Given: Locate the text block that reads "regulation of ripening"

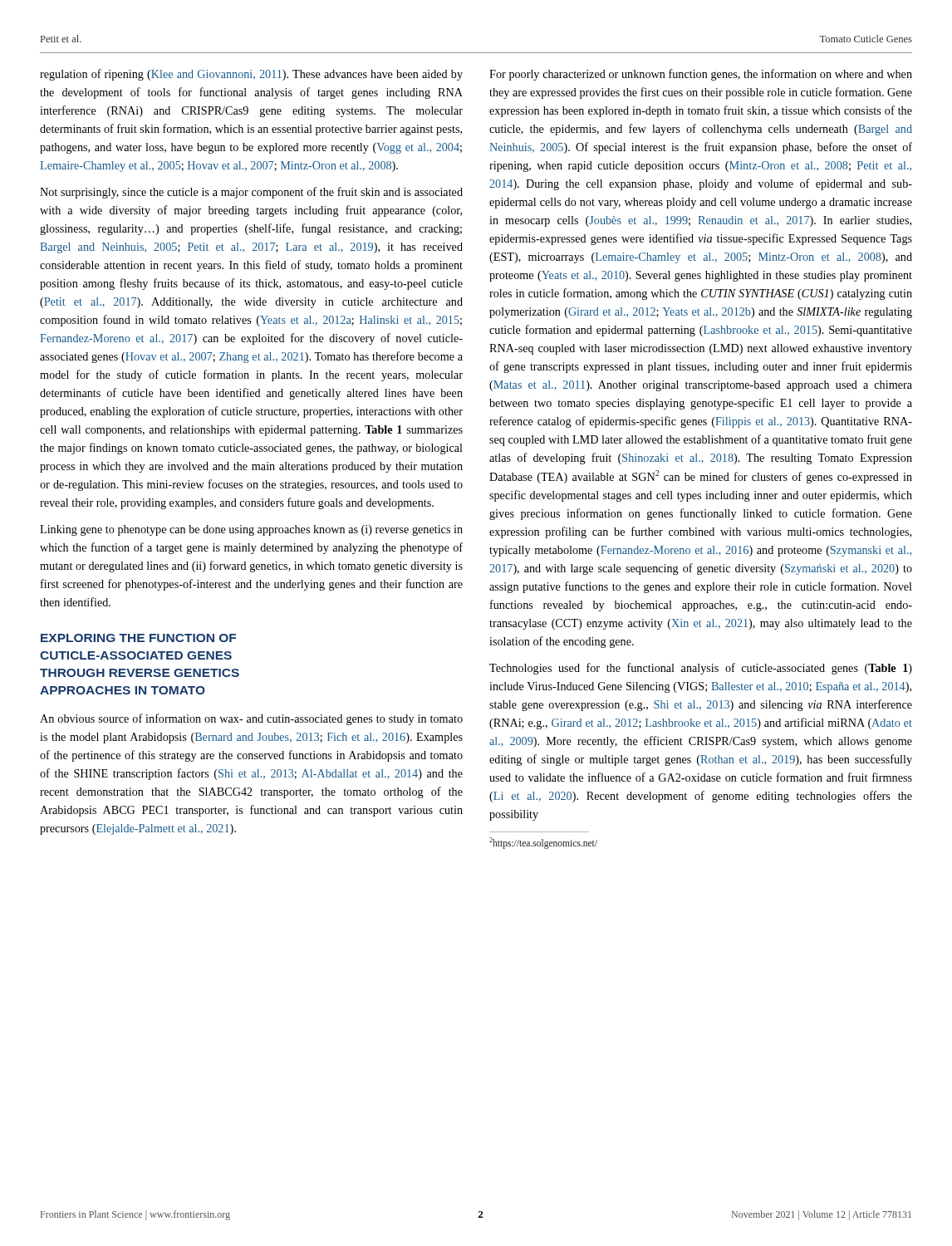Looking at the screenshot, I should point(251,120).
